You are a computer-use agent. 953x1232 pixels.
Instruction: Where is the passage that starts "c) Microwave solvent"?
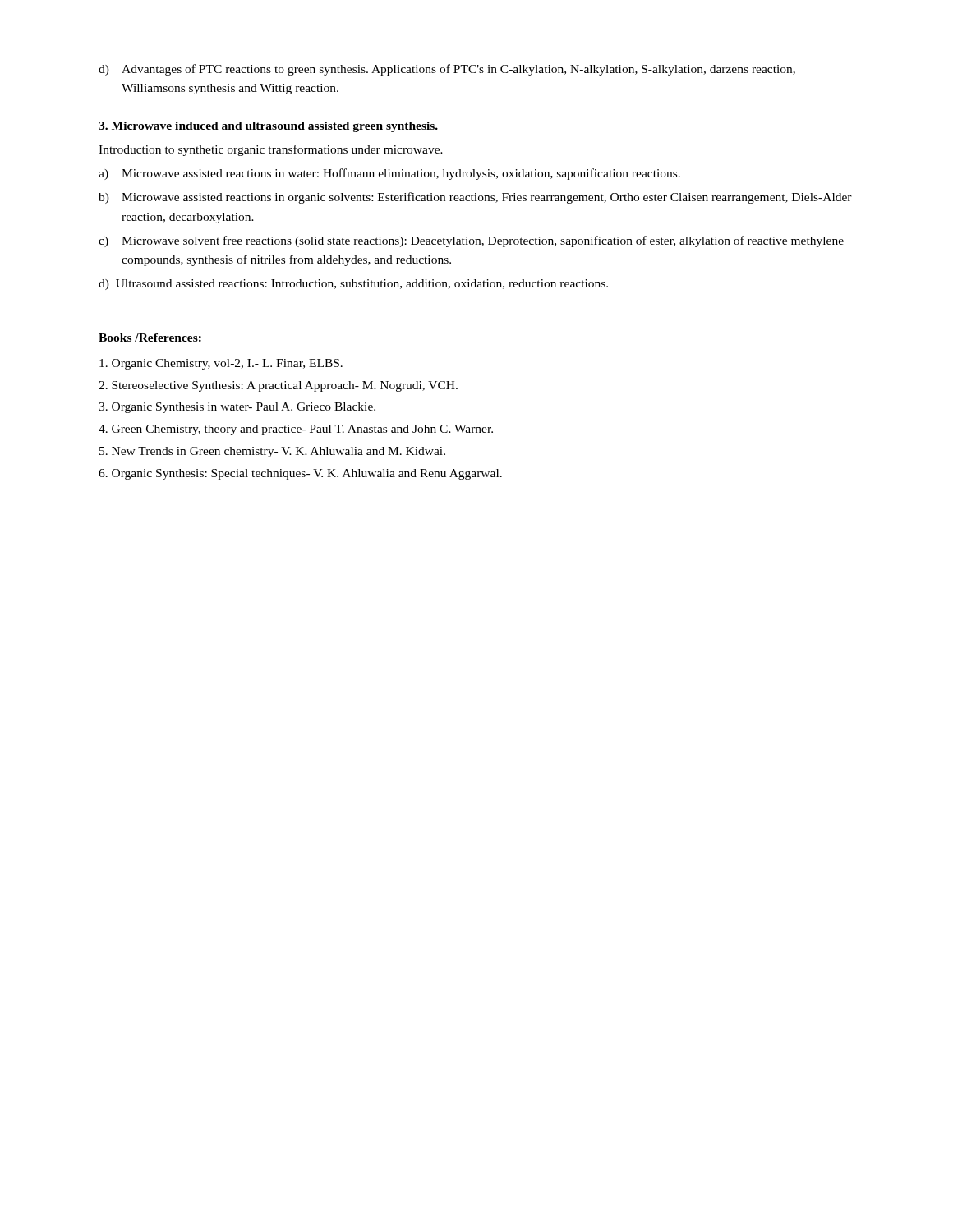(476, 250)
